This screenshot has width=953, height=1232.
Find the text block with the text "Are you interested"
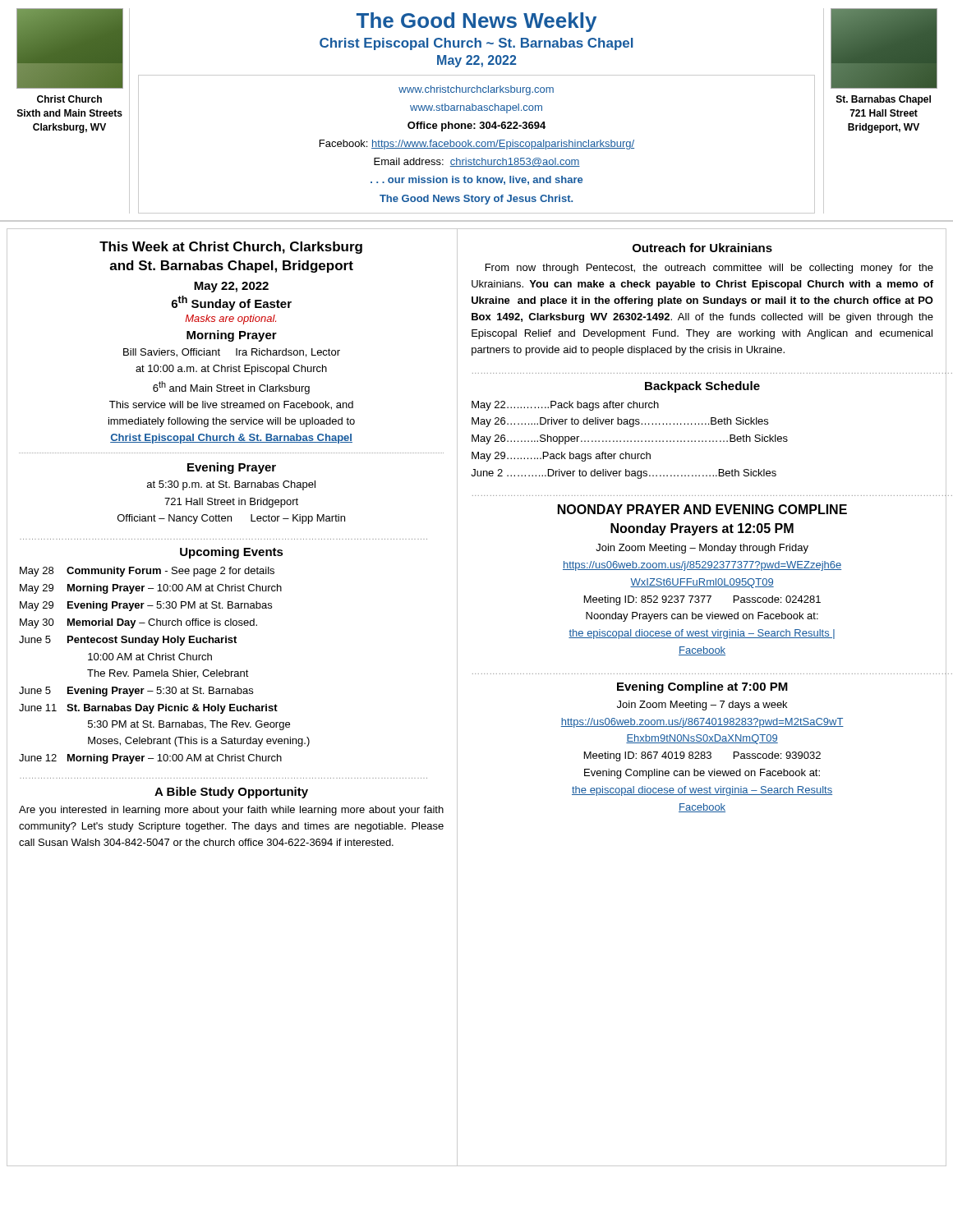[231, 826]
